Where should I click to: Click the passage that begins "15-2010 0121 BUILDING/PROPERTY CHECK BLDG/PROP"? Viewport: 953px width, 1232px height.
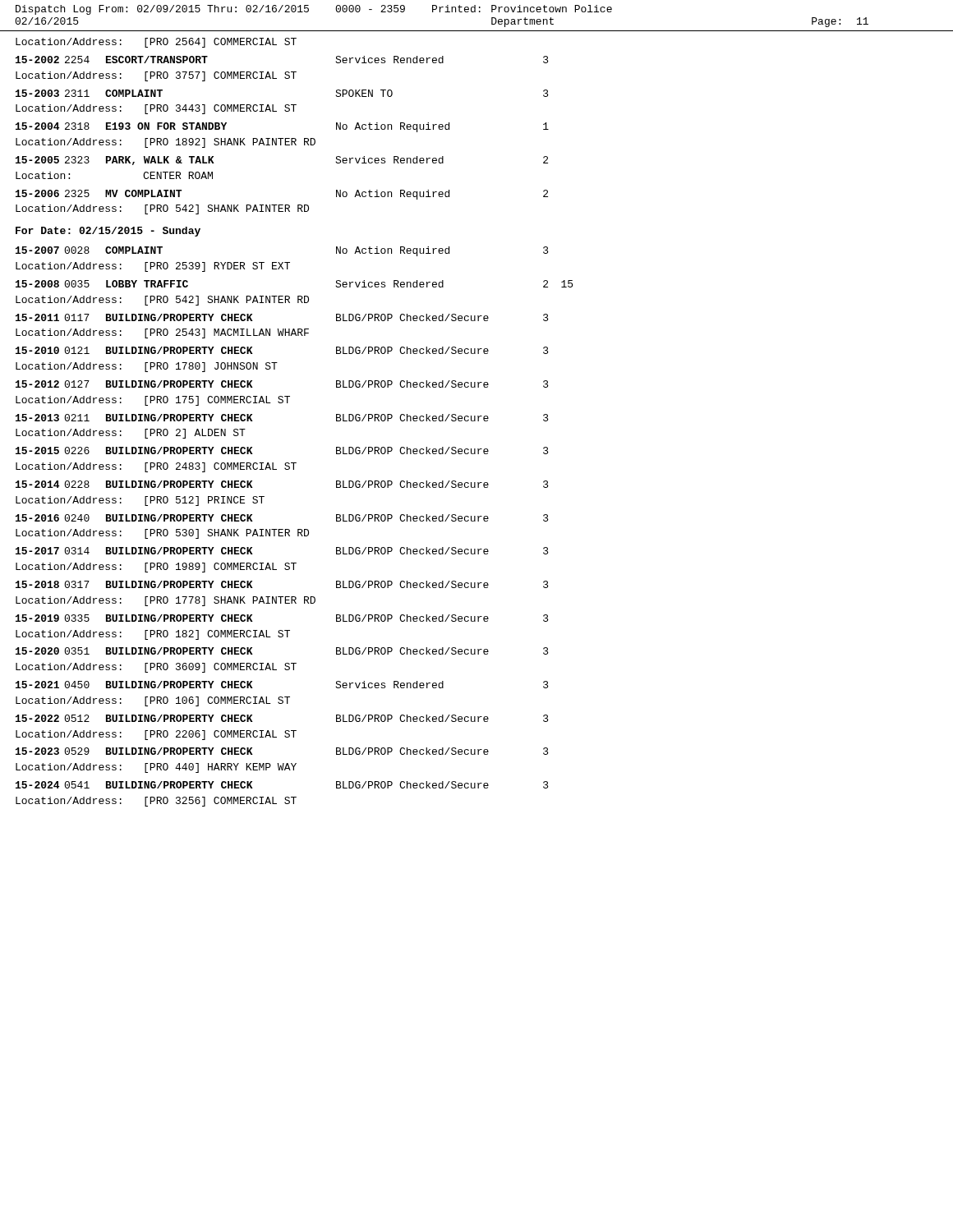tap(476, 360)
